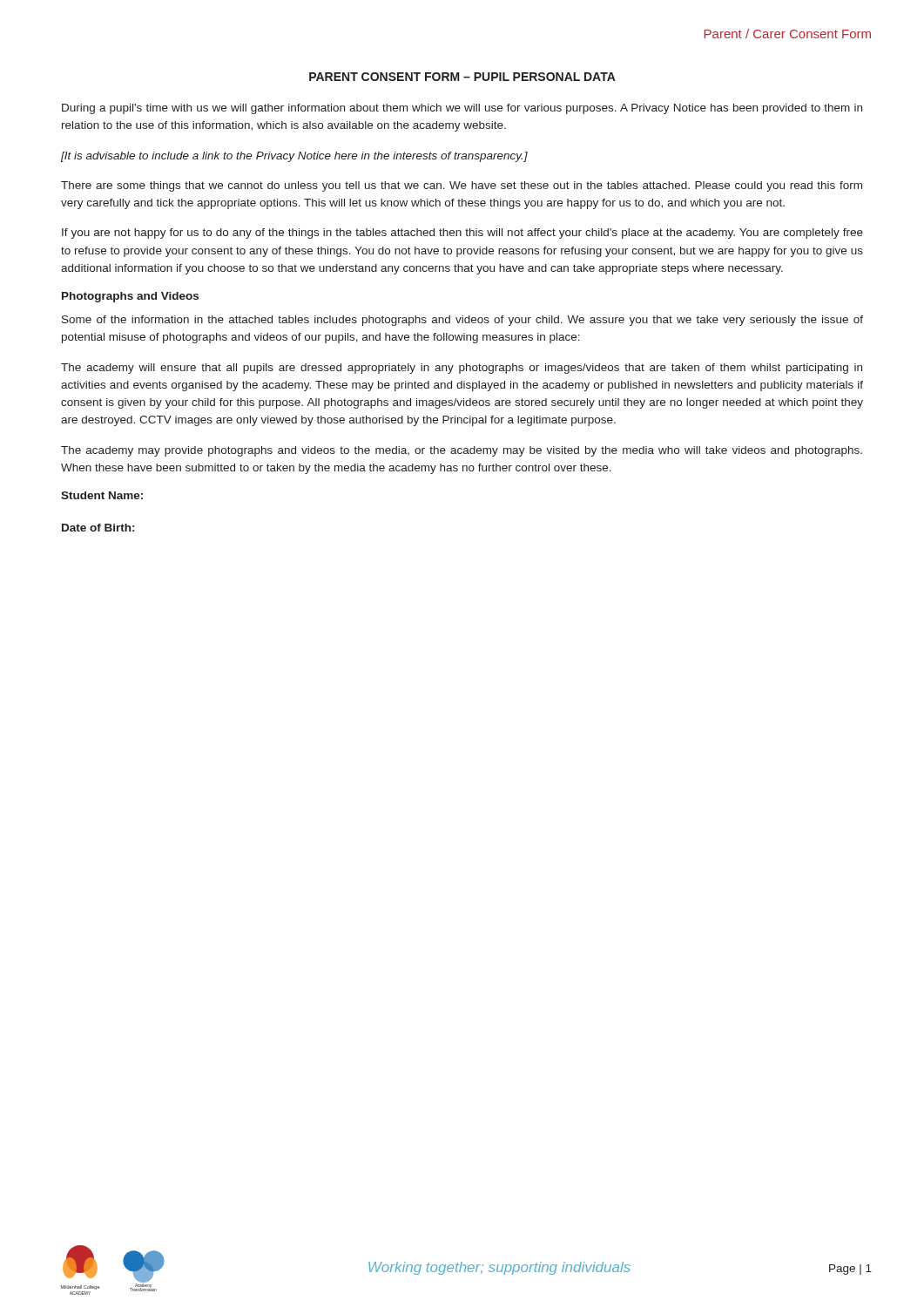Click on the region starting "[It is advisable to include a"
Screen dimensions: 1307x924
click(x=294, y=155)
